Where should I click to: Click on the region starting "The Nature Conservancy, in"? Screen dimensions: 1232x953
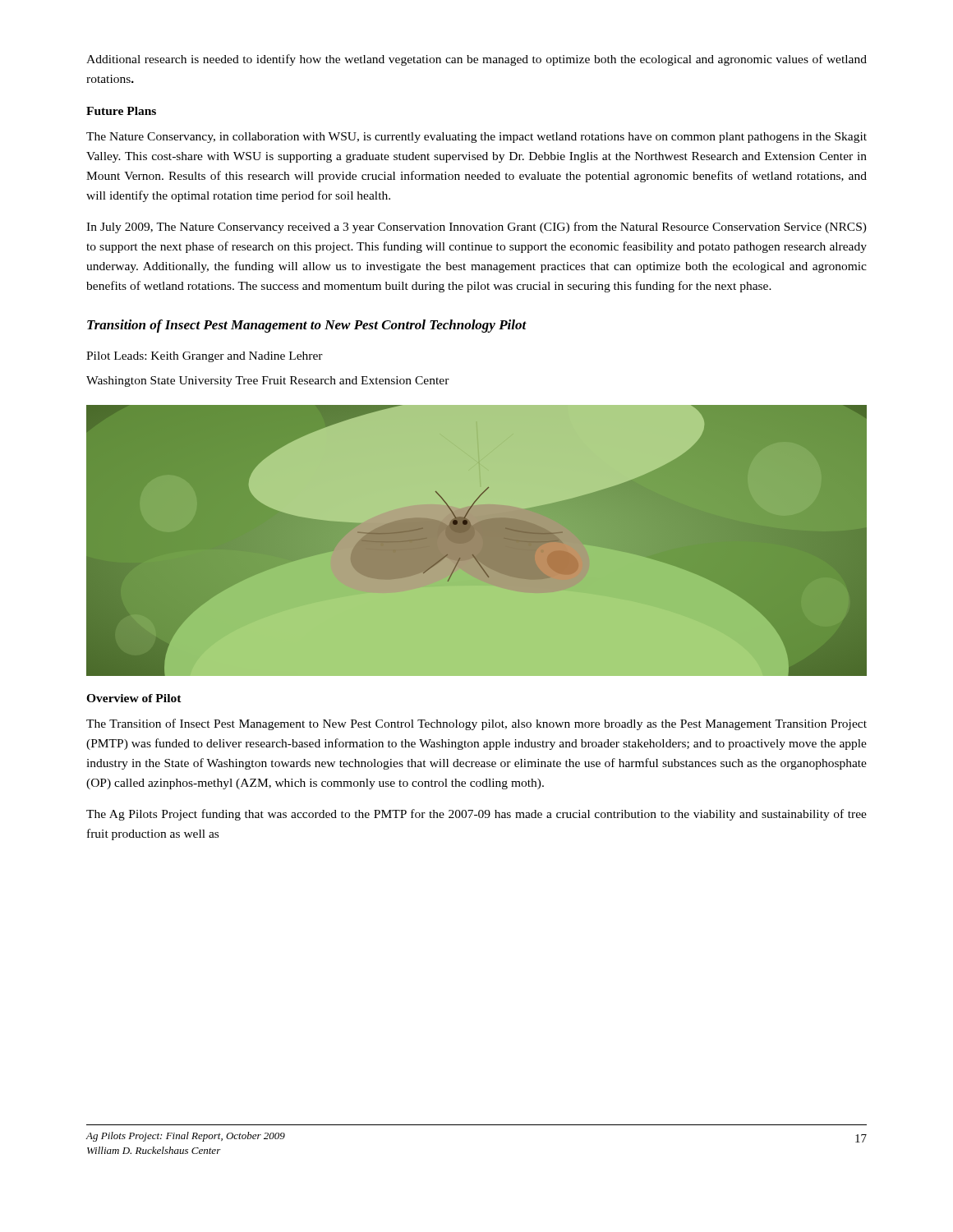click(x=476, y=166)
